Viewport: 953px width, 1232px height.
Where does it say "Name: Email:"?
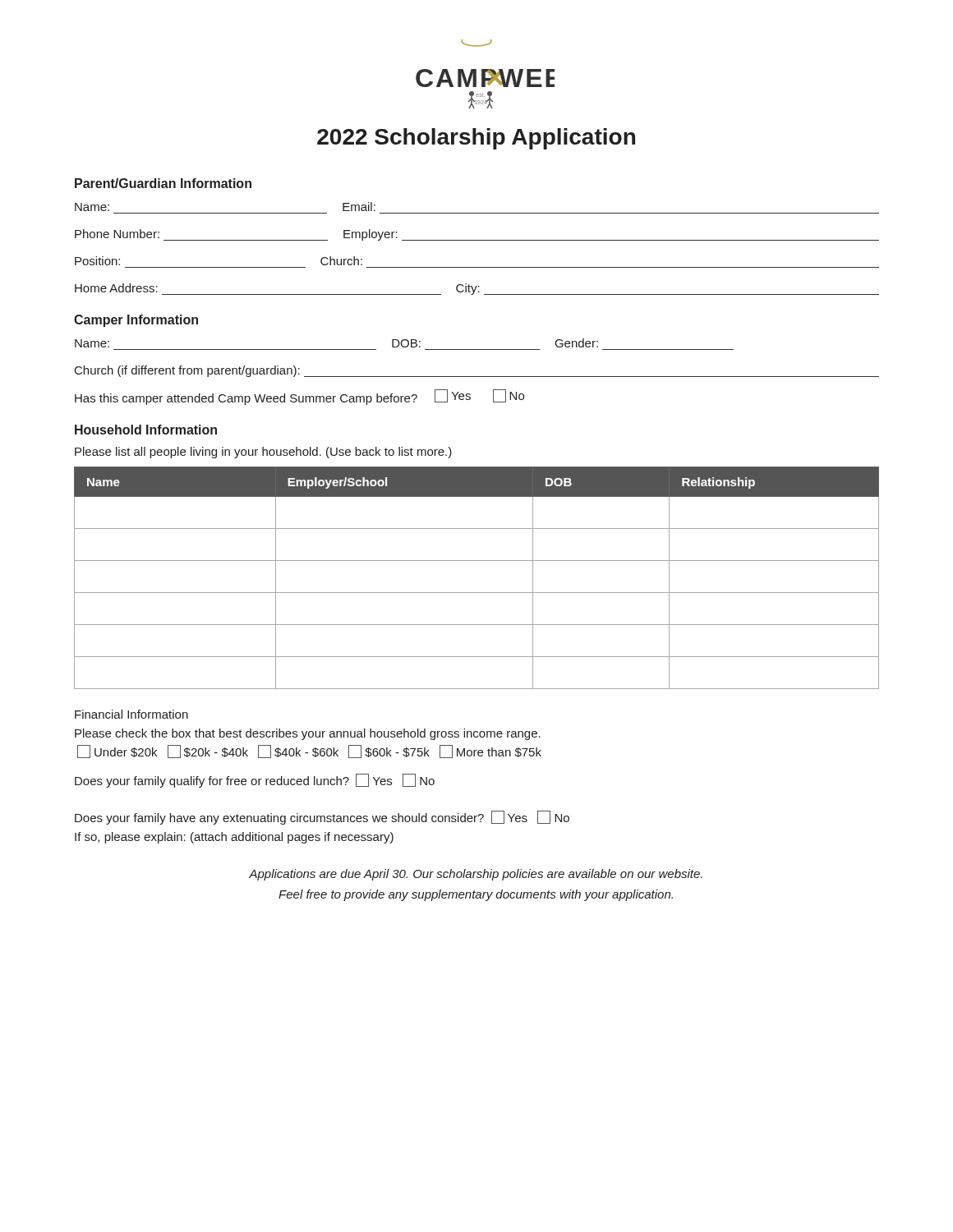[476, 206]
